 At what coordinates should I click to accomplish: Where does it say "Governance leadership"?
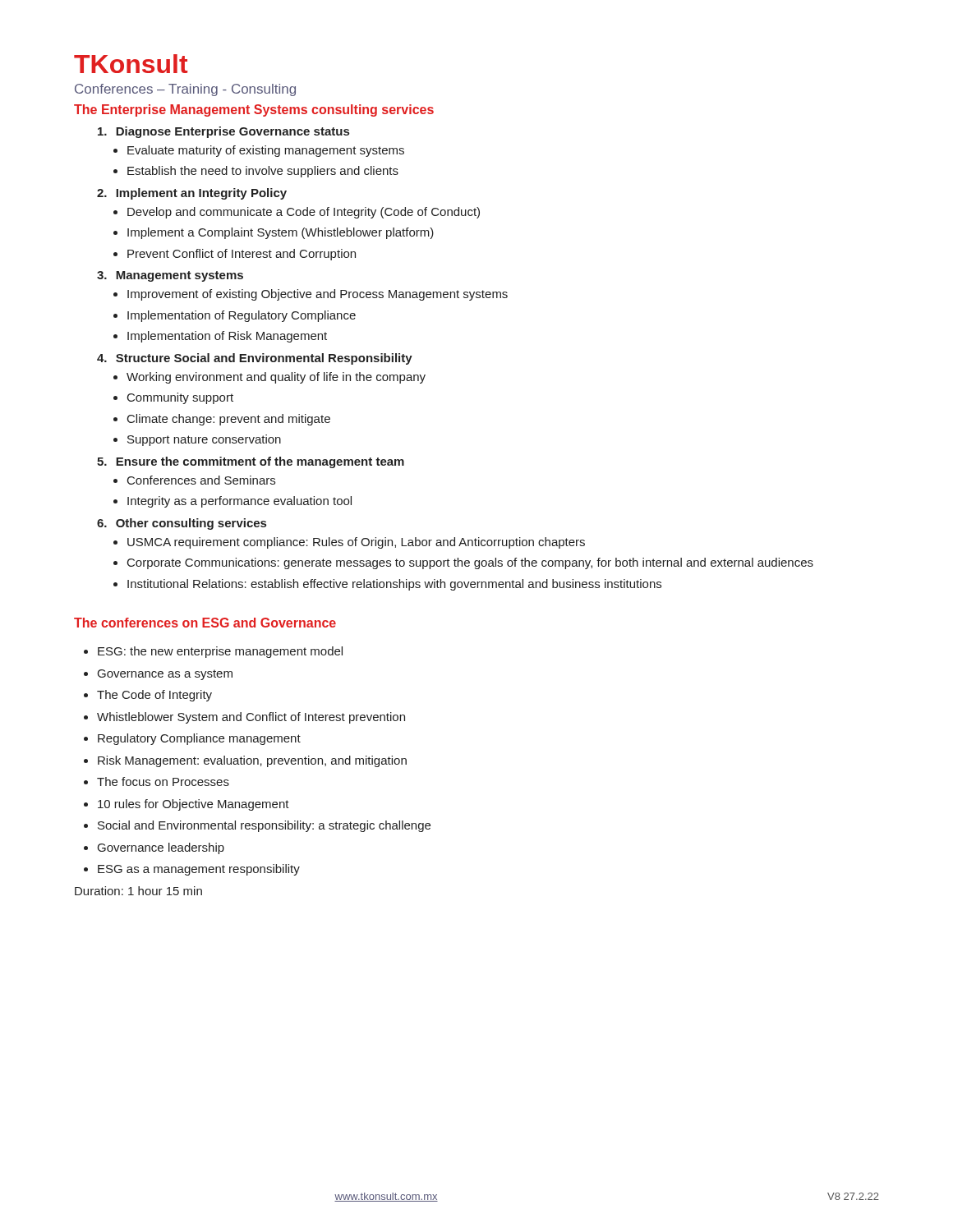coord(161,847)
